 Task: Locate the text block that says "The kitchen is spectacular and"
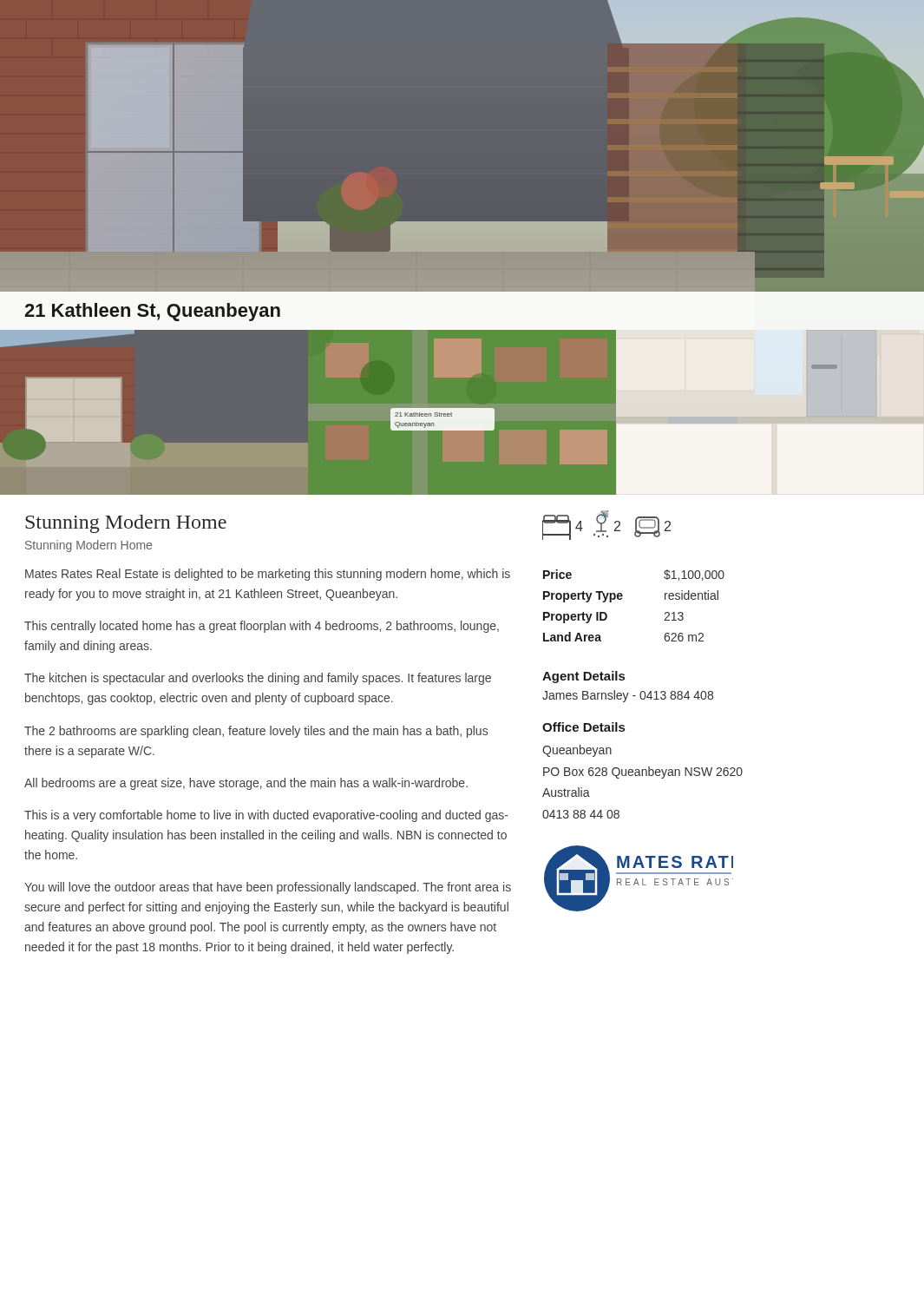258,688
